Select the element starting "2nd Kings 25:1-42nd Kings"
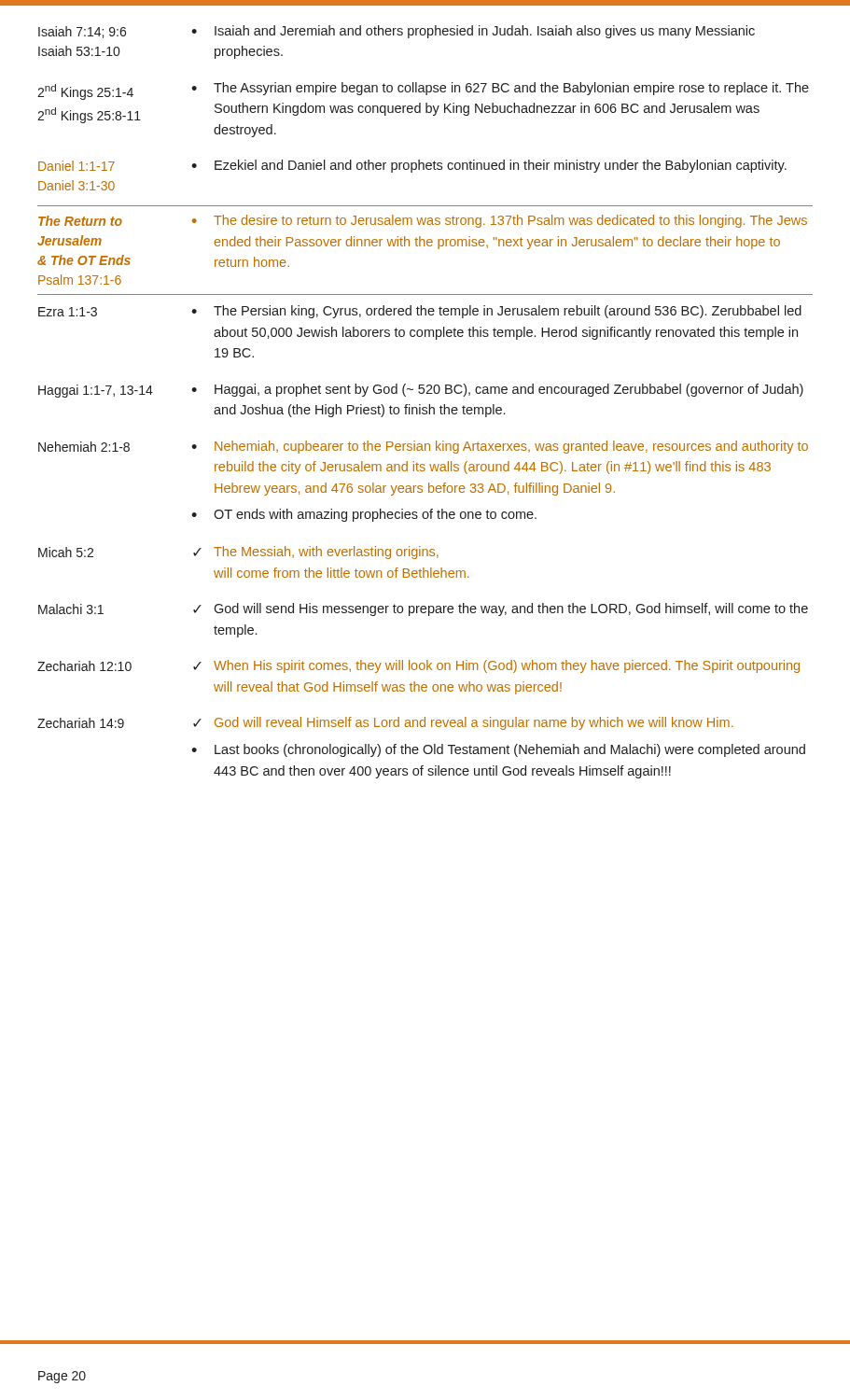The height and width of the screenshot is (1400, 850). [x=425, y=112]
